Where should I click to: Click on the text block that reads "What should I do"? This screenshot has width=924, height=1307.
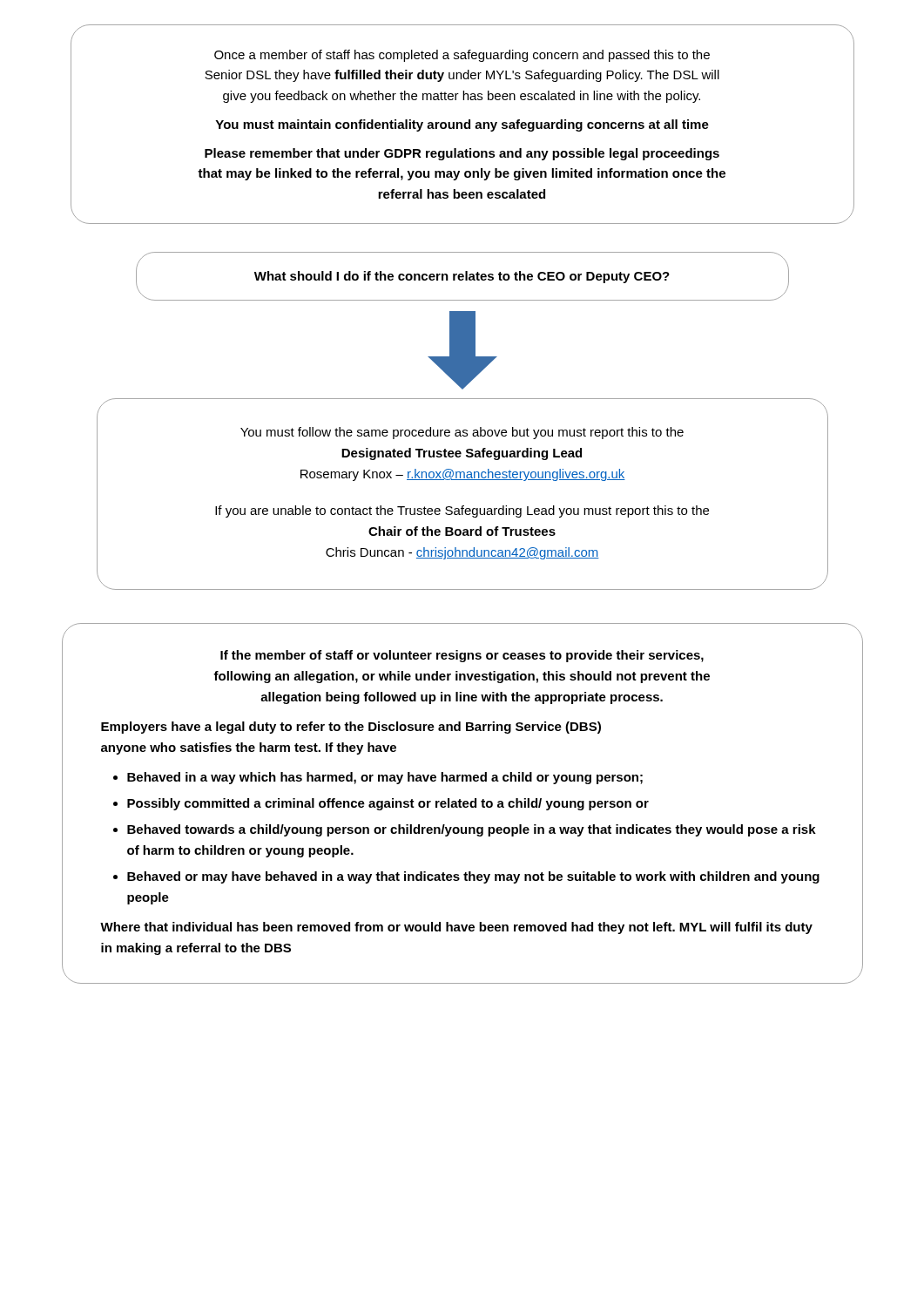click(462, 276)
